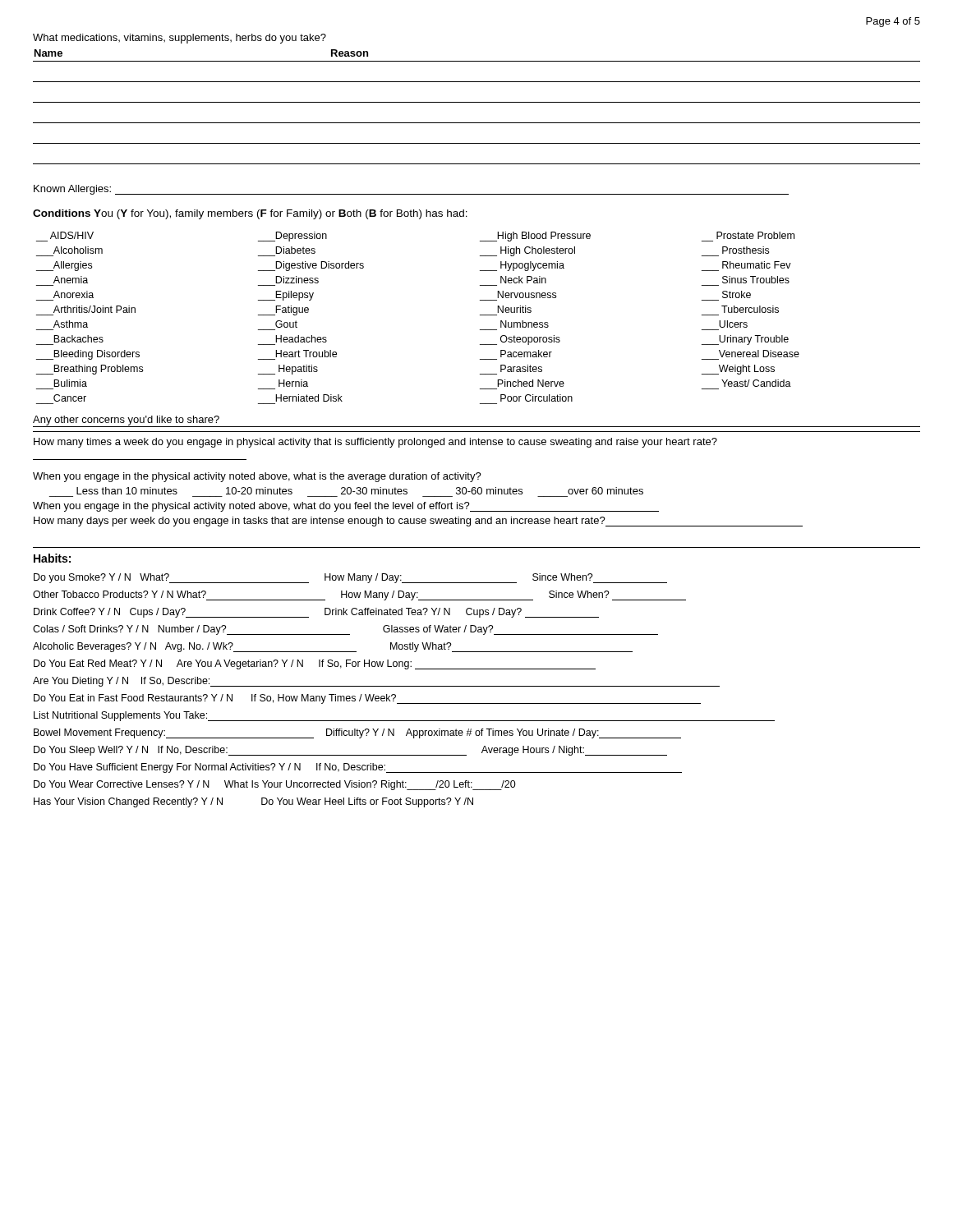Point to the block beginning "What medications, vitamins, supplements, herbs"
Image resolution: width=953 pixels, height=1232 pixels.
(179, 37)
